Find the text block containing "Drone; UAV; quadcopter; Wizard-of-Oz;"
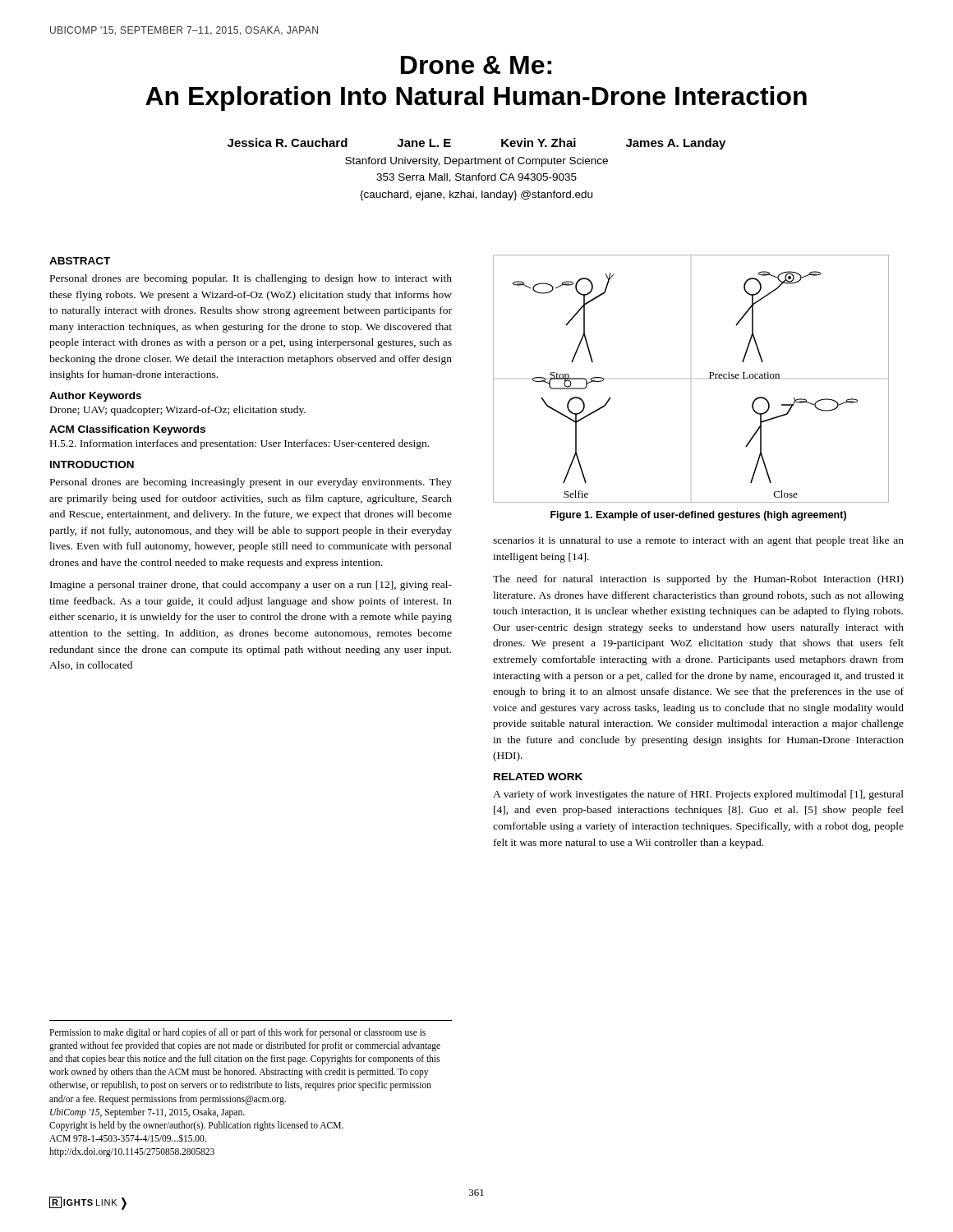 coord(178,409)
